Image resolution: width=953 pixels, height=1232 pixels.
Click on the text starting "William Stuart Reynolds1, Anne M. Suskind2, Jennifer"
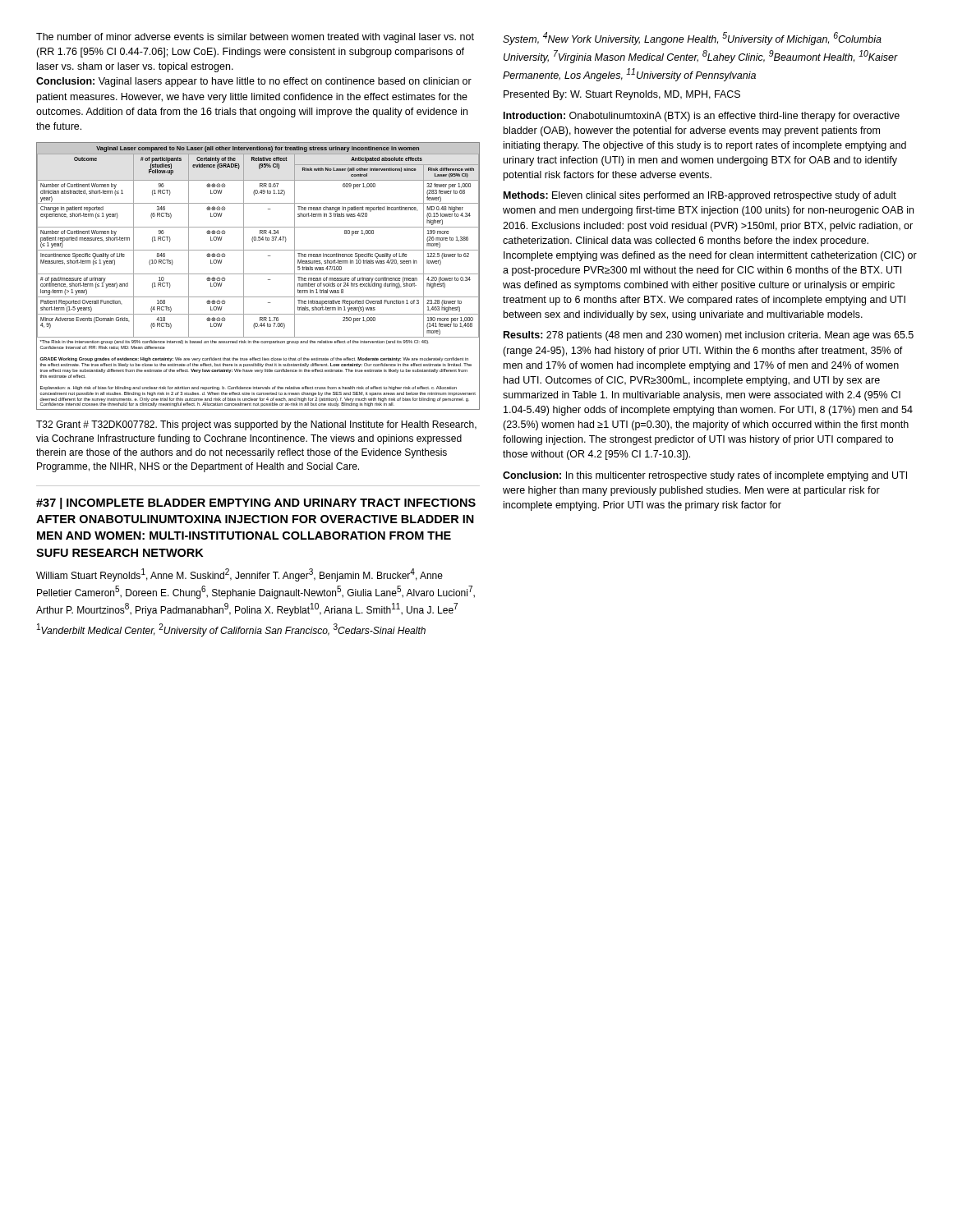point(256,592)
